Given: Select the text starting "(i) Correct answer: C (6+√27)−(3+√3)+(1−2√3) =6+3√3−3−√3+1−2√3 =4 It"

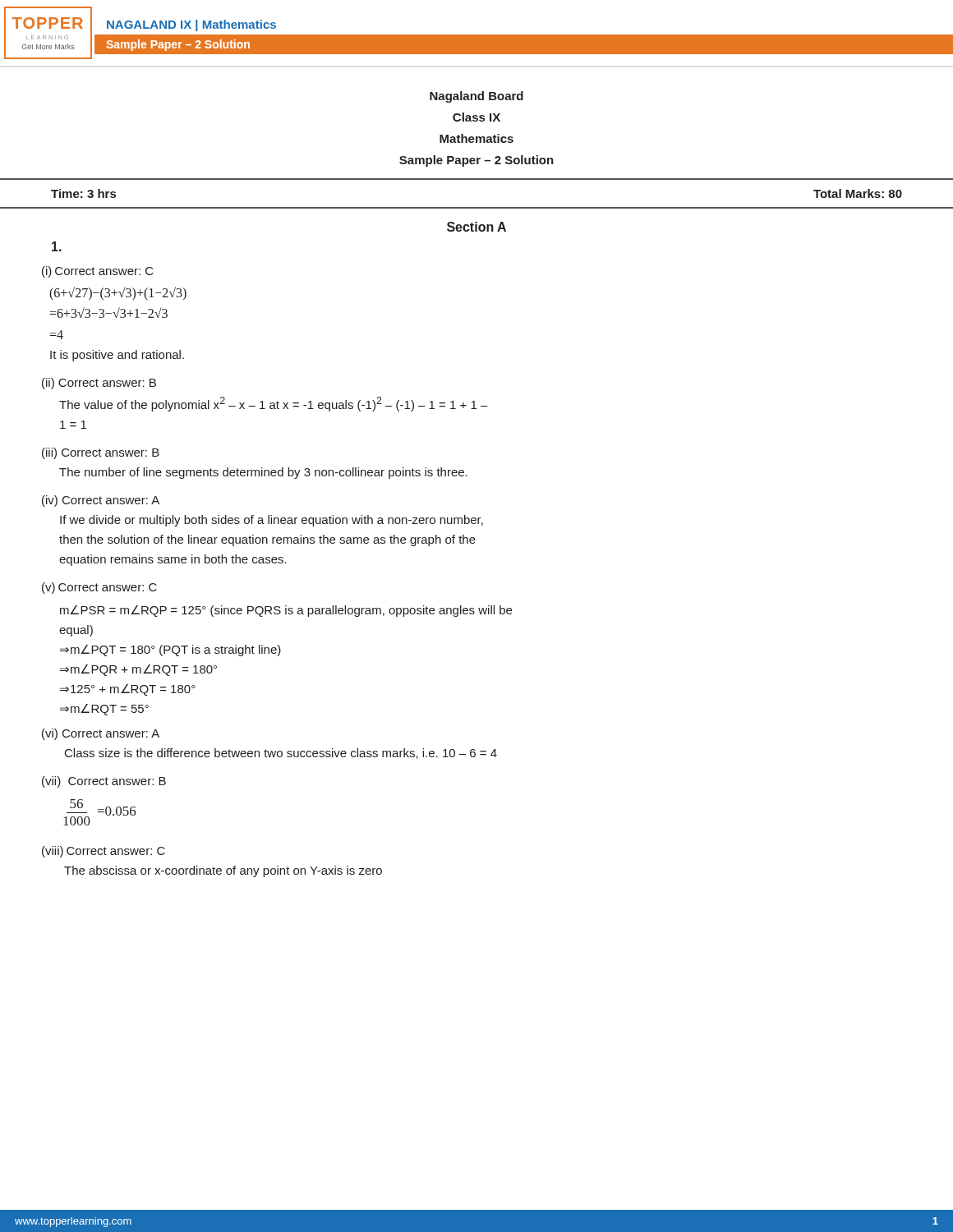Looking at the screenshot, I should point(98,272).
